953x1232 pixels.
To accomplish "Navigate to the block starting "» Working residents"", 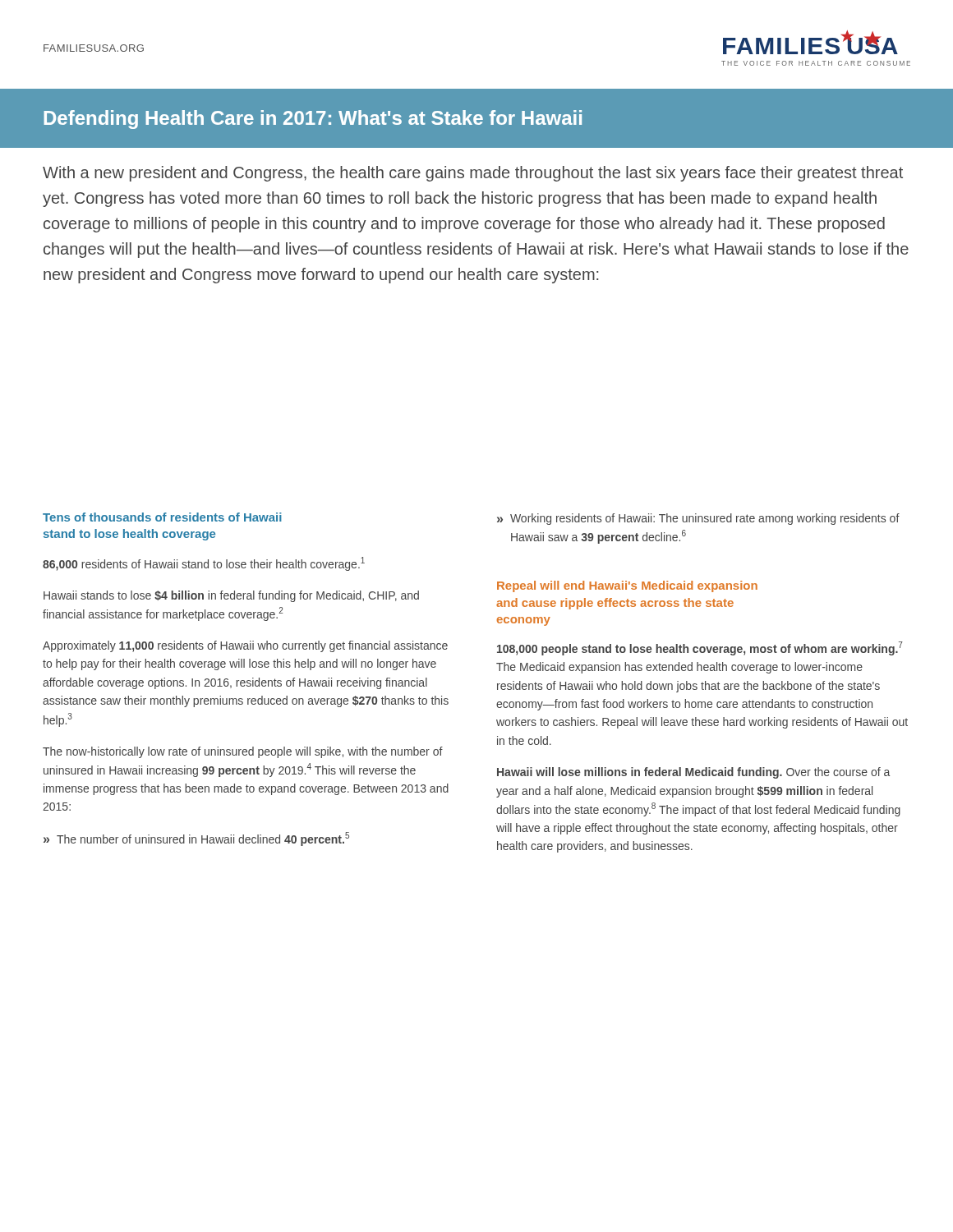I will 703,528.
